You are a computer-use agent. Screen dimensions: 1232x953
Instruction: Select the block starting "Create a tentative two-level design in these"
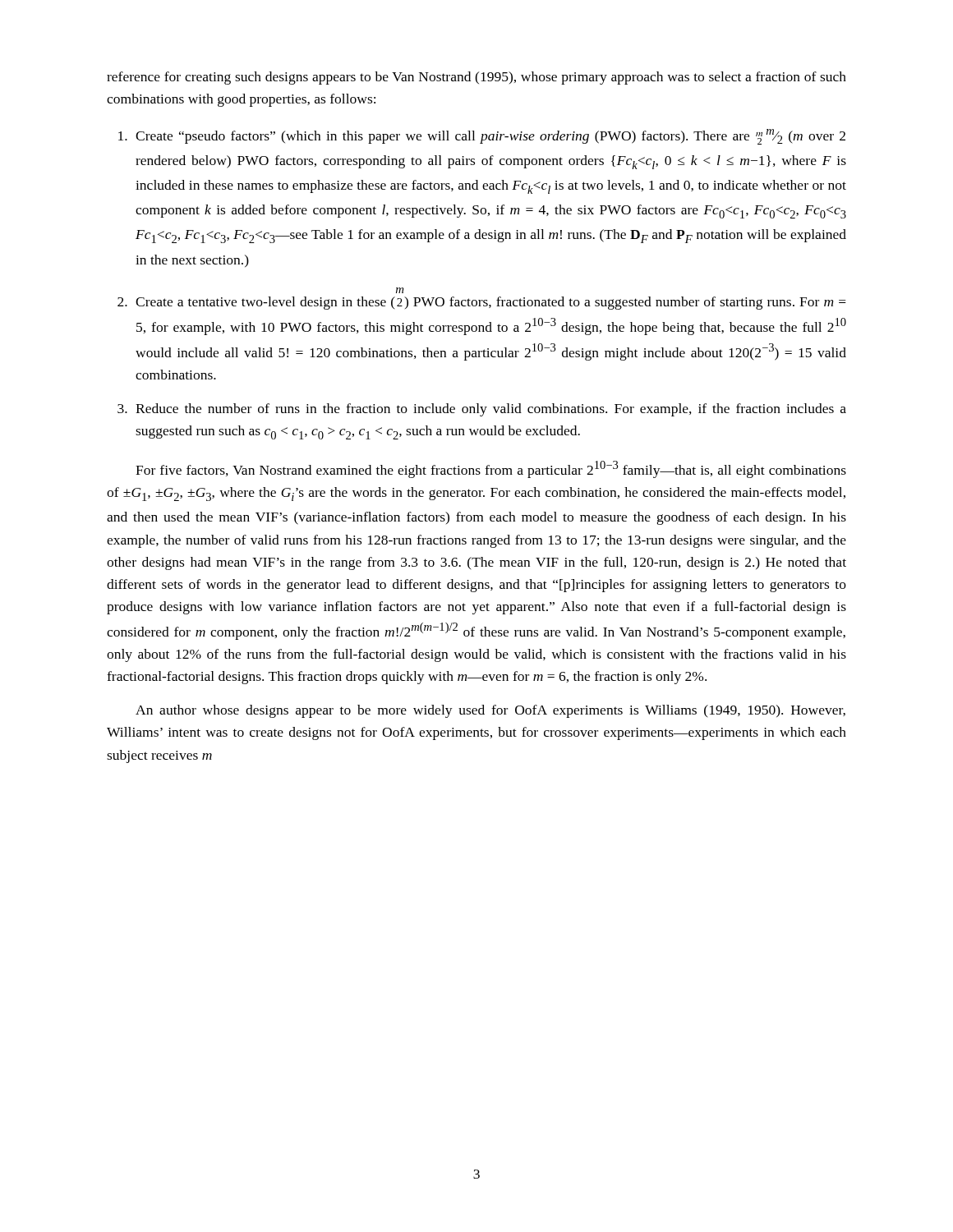point(489,334)
